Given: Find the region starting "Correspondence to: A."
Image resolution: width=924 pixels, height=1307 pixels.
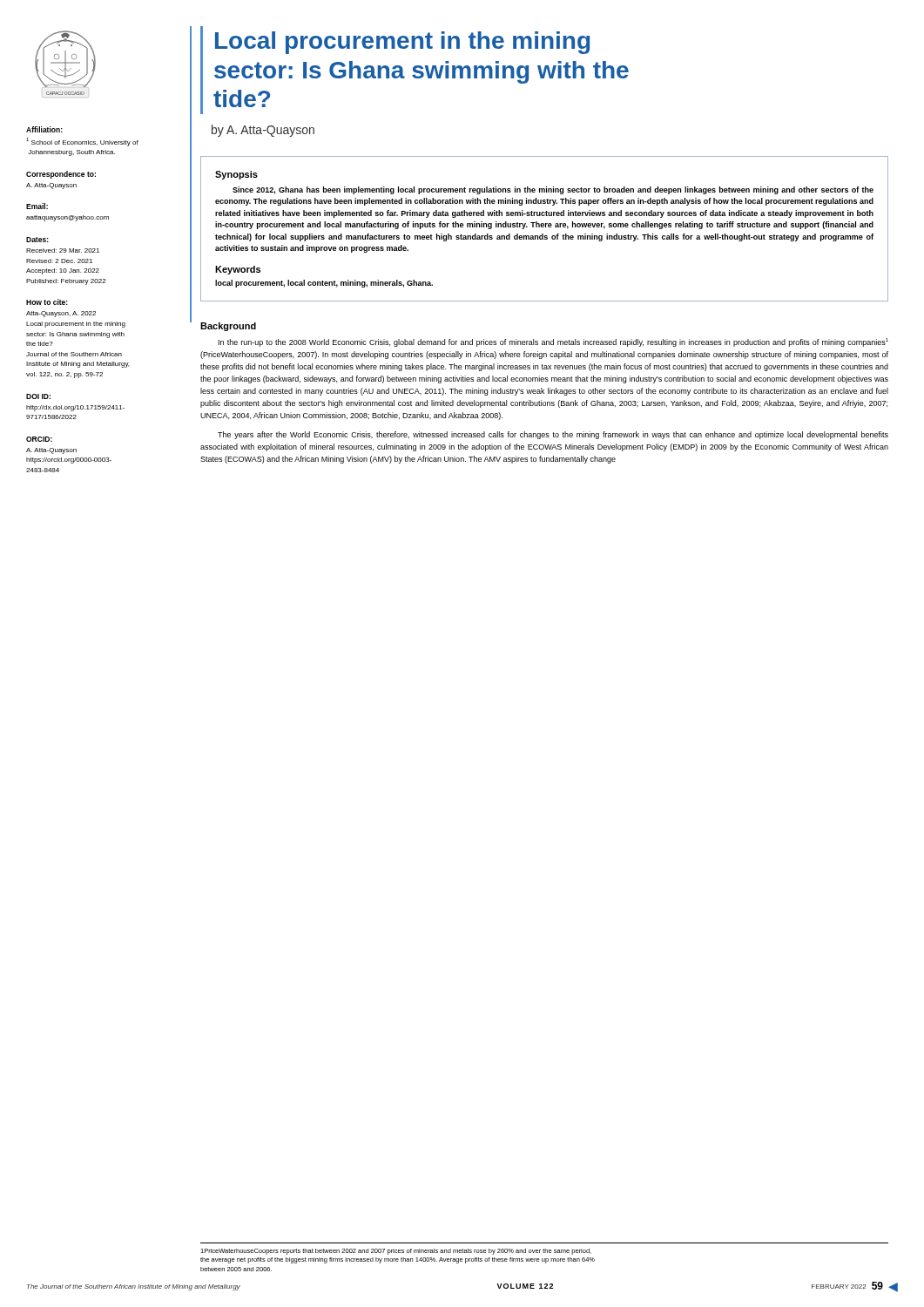Looking at the screenshot, I should tap(61, 175).
